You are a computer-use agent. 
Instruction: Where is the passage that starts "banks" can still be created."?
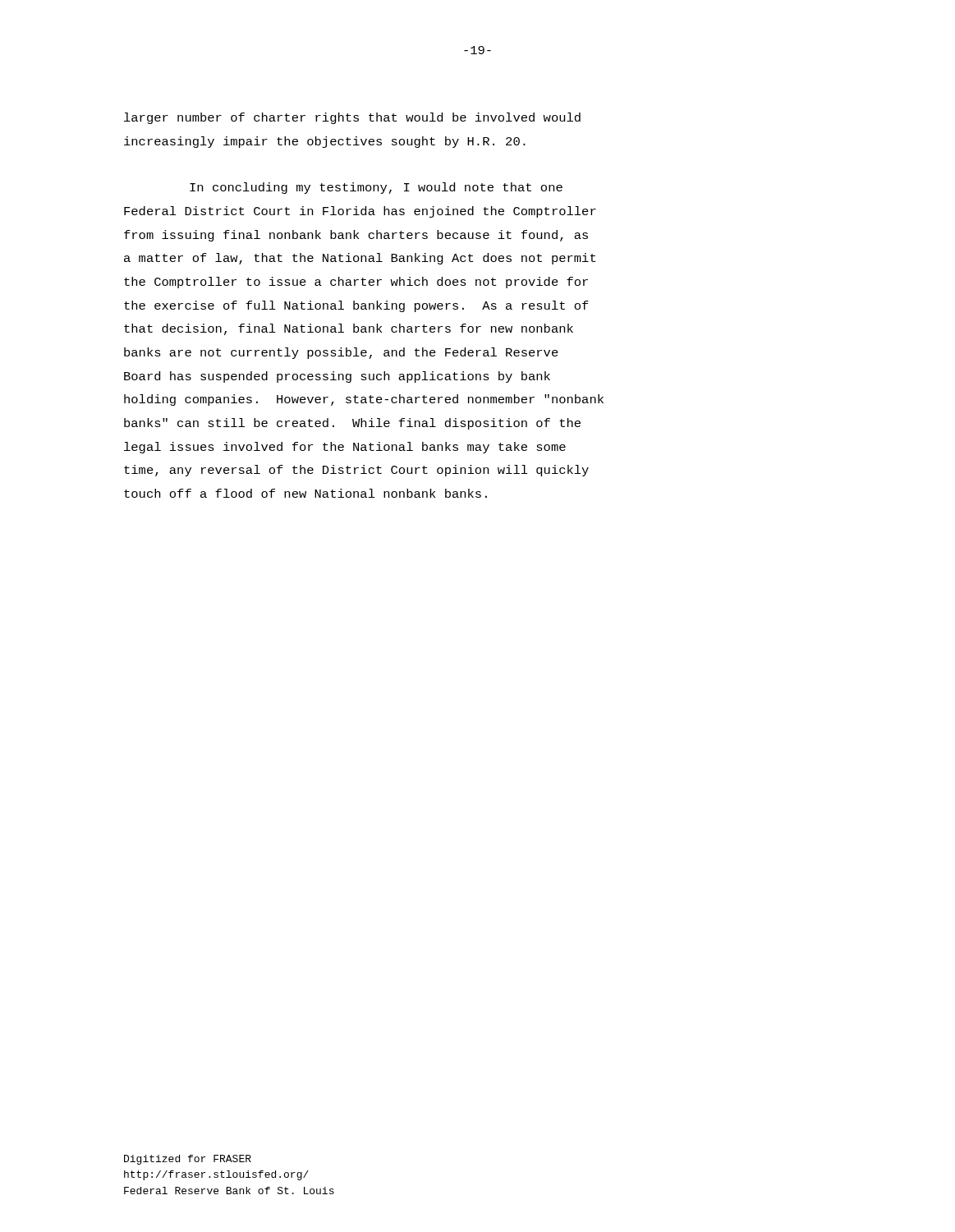(x=352, y=424)
